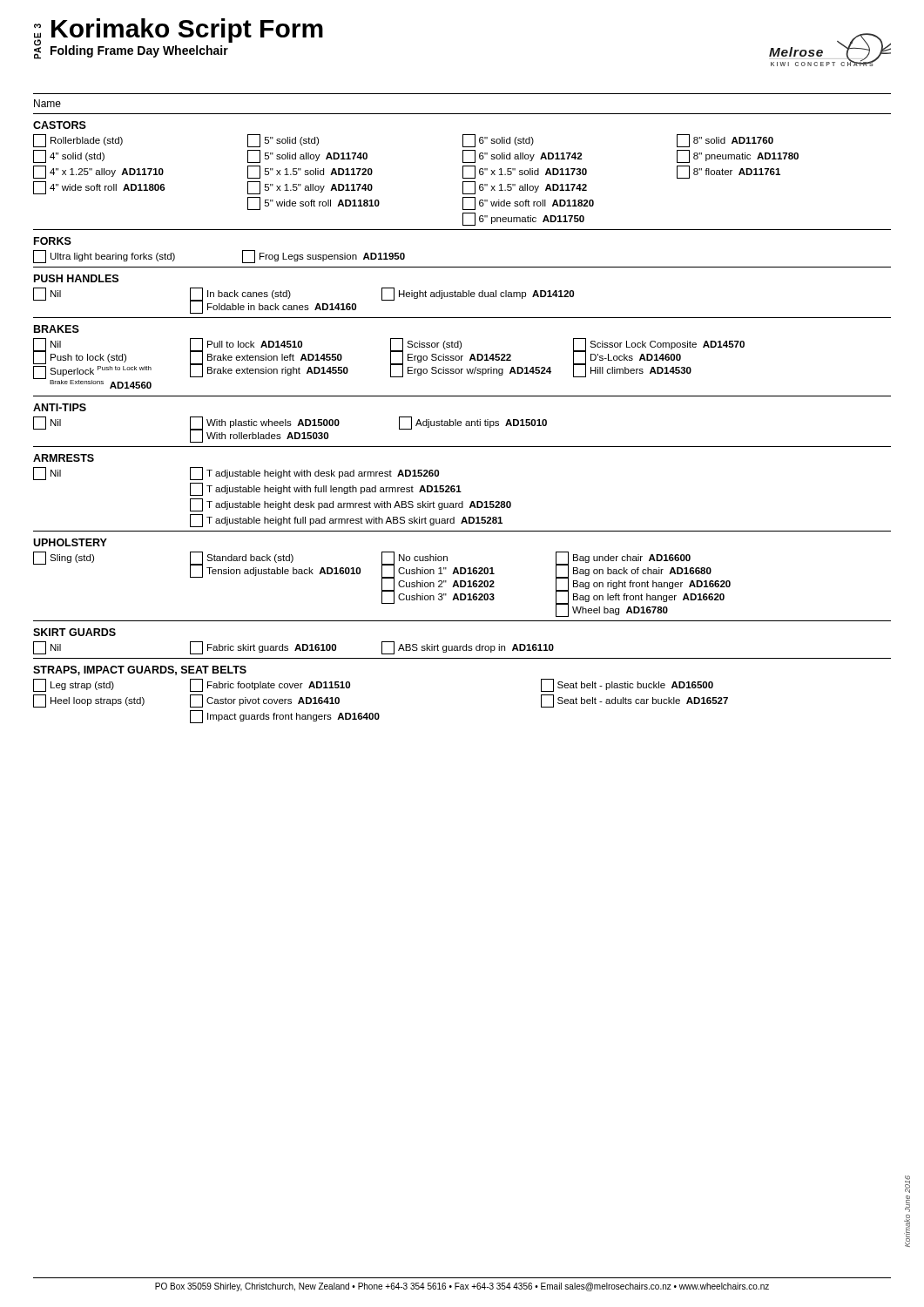This screenshot has width=924, height=1307.
Task: Find the list item with the text "Standard back (std)"
Action: click(242, 558)
